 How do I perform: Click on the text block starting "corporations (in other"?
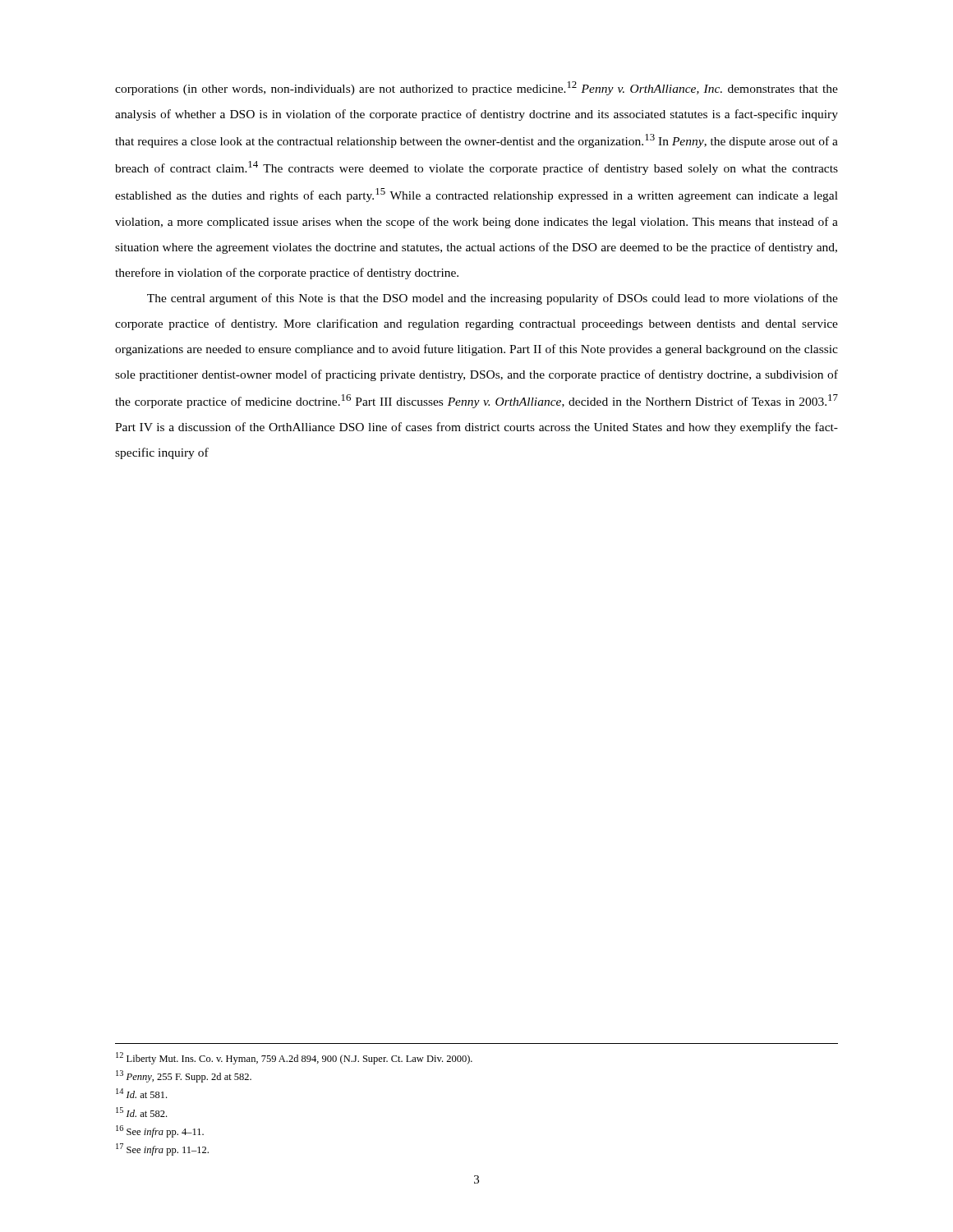coord(476,178)
